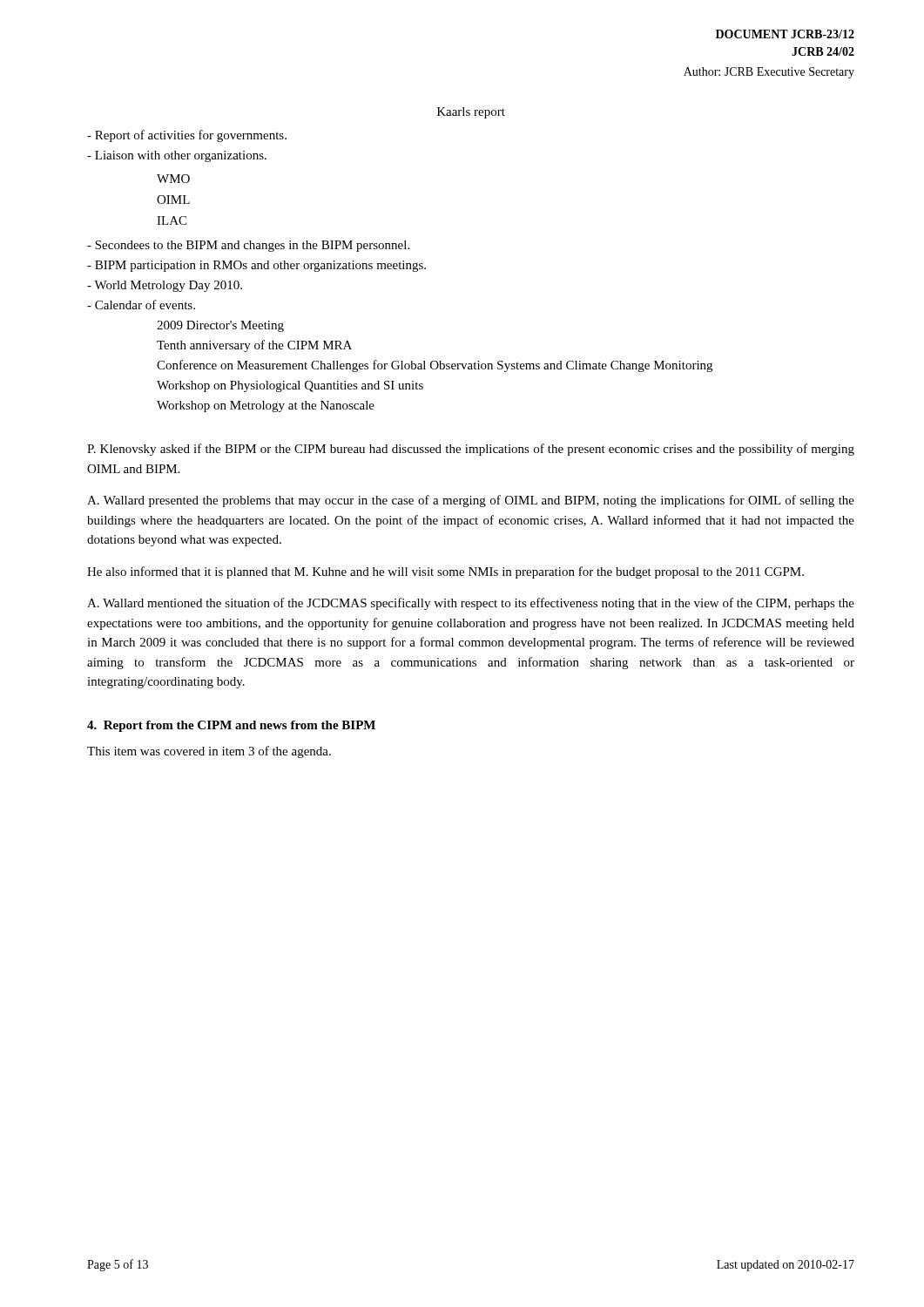
Task: Select the title with the text "Kaarls report"
Action: [x=471, y=112]
